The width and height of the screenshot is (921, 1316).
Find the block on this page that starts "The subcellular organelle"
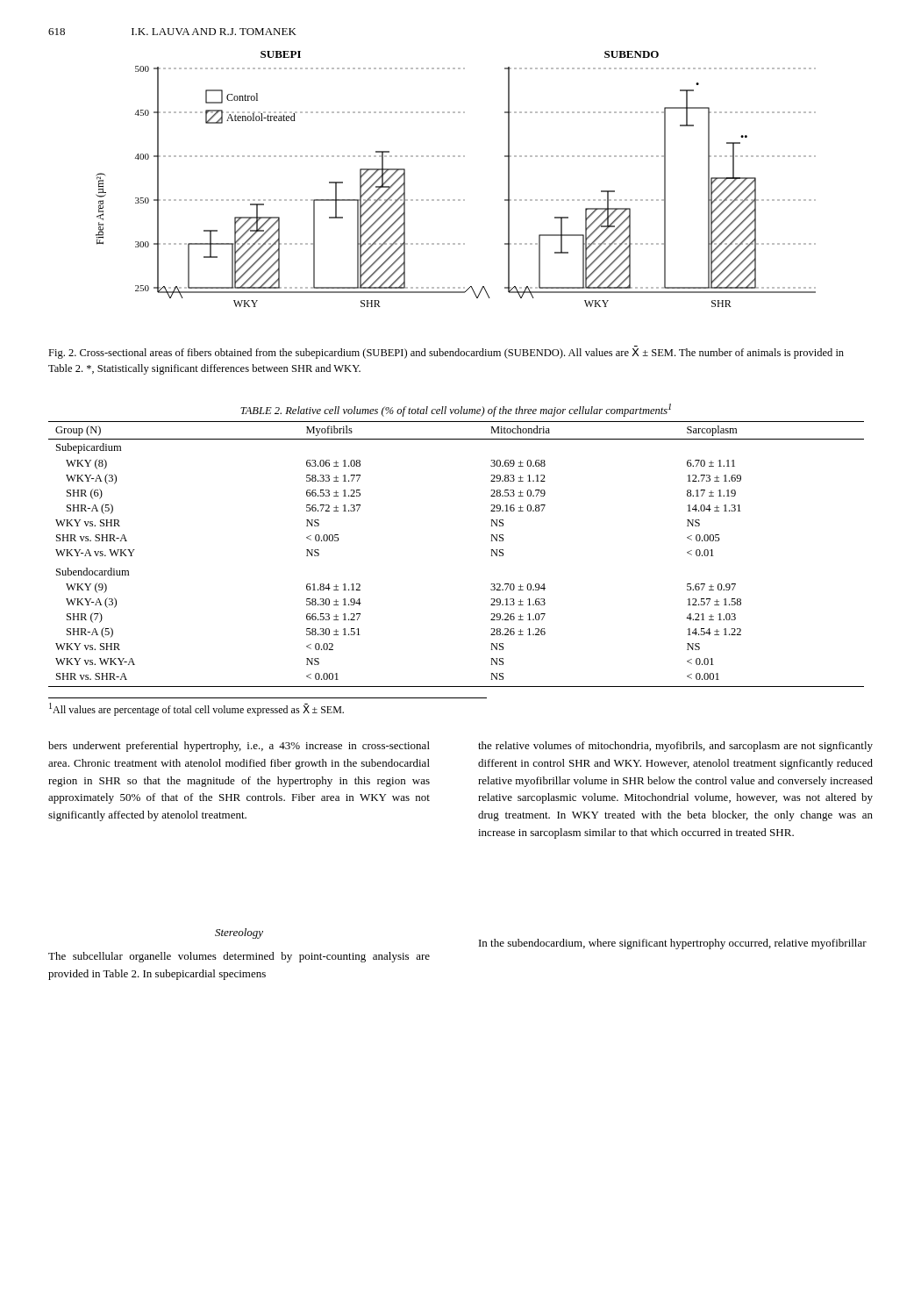click(x=239, y=964)
